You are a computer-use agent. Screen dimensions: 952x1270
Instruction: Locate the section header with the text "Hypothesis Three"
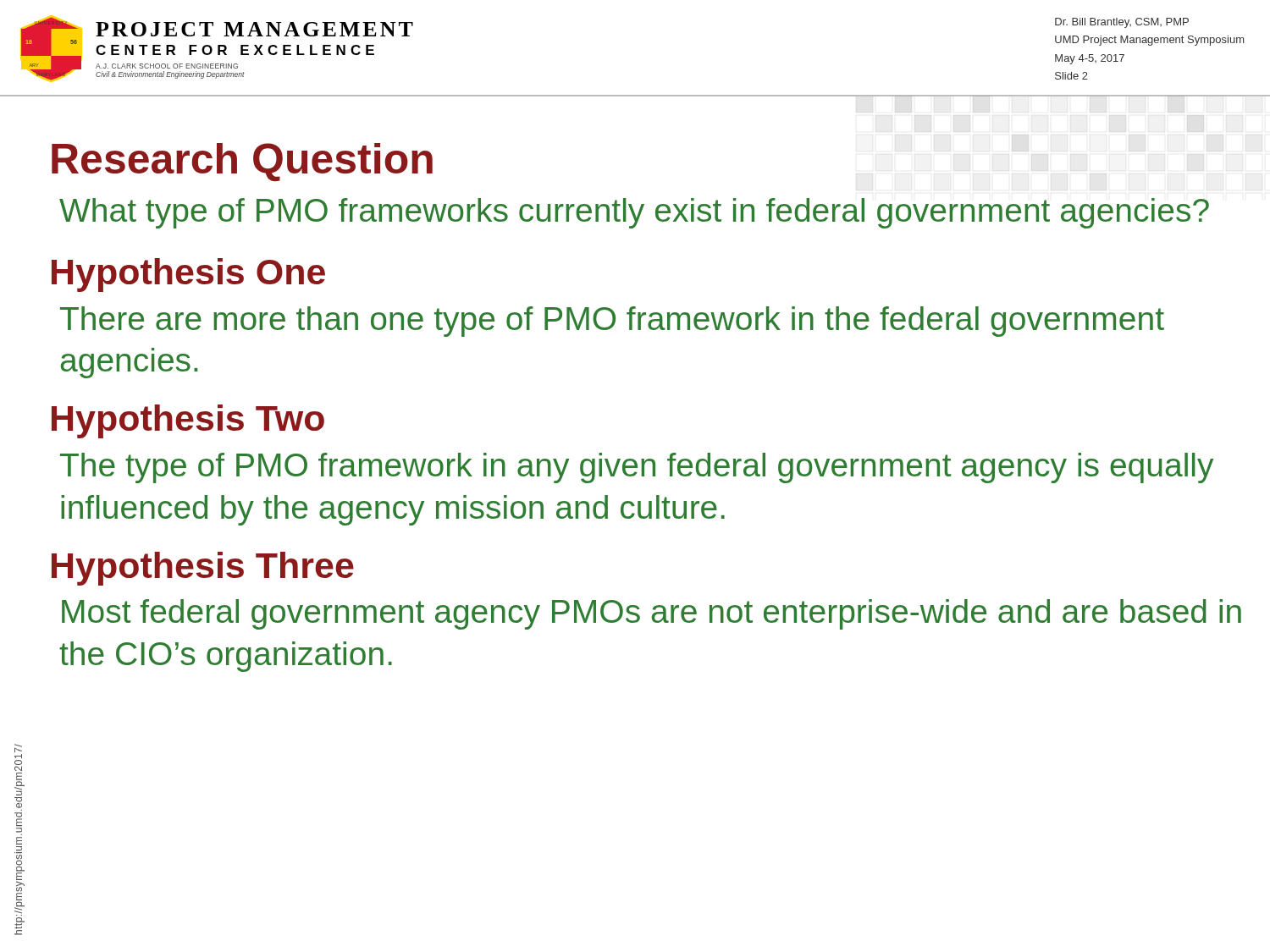point(202,565)
